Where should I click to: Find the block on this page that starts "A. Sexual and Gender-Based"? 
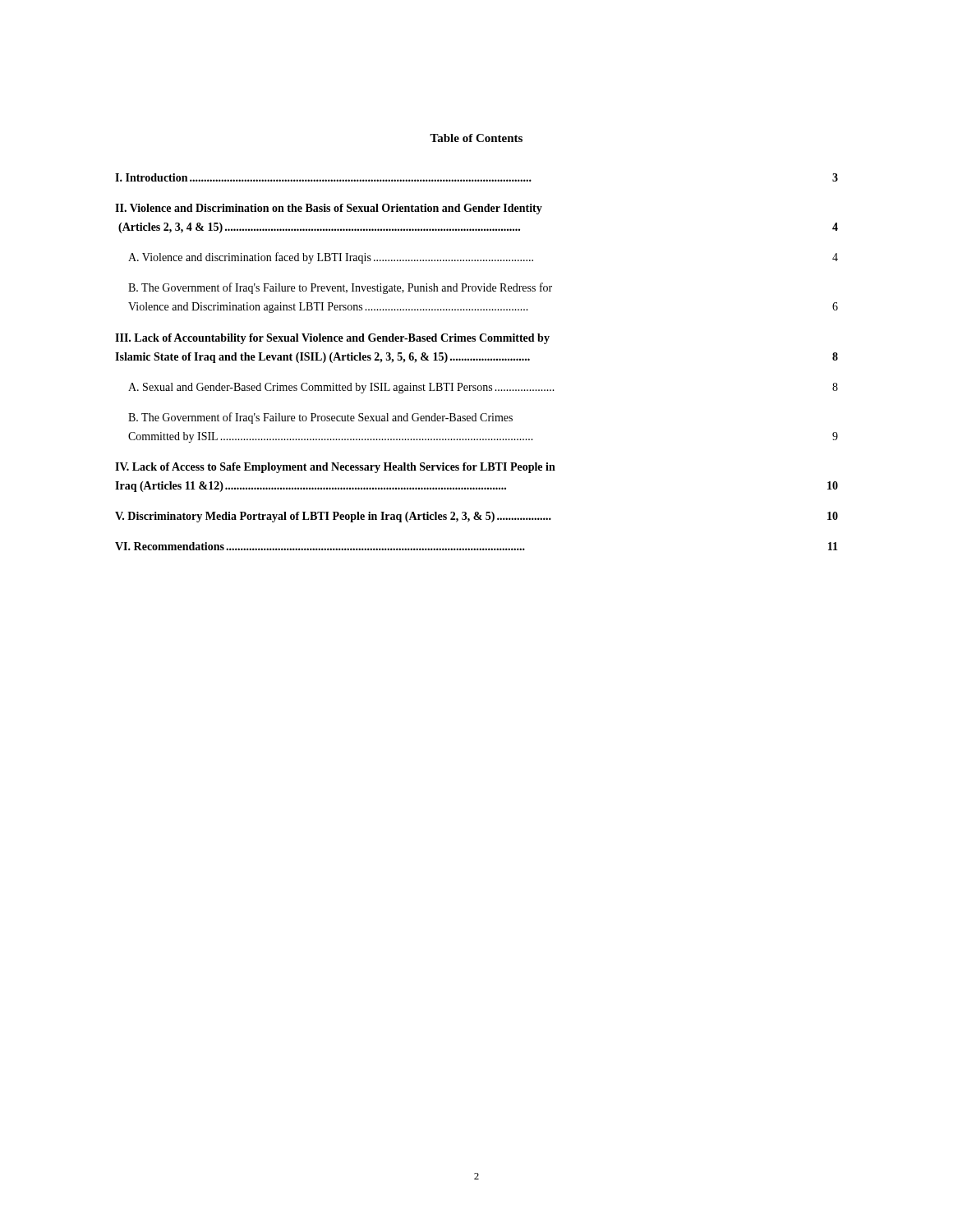pyautogui.click(x=476, y=387)
